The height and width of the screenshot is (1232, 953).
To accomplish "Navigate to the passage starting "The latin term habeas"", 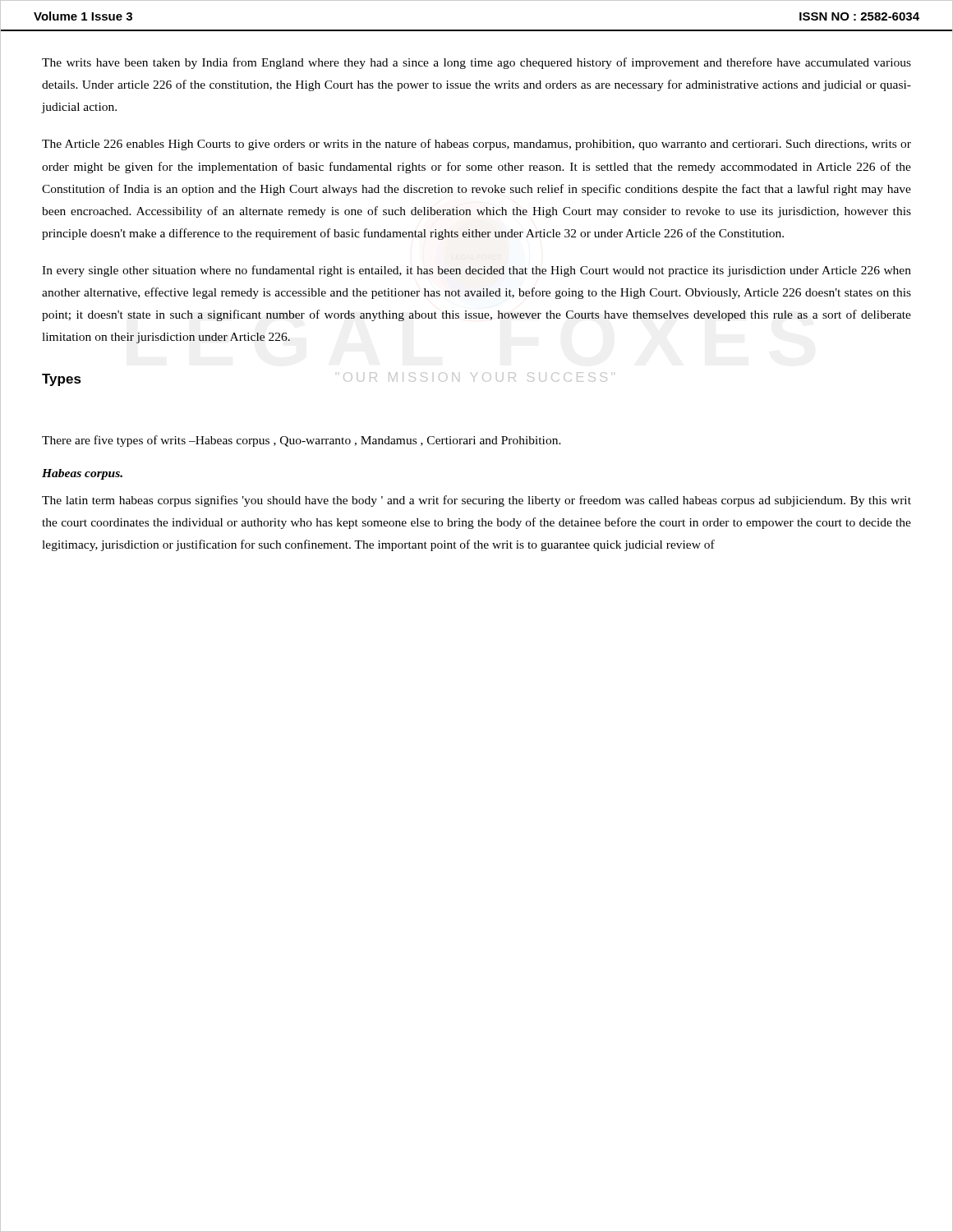I will click(476, 522).
